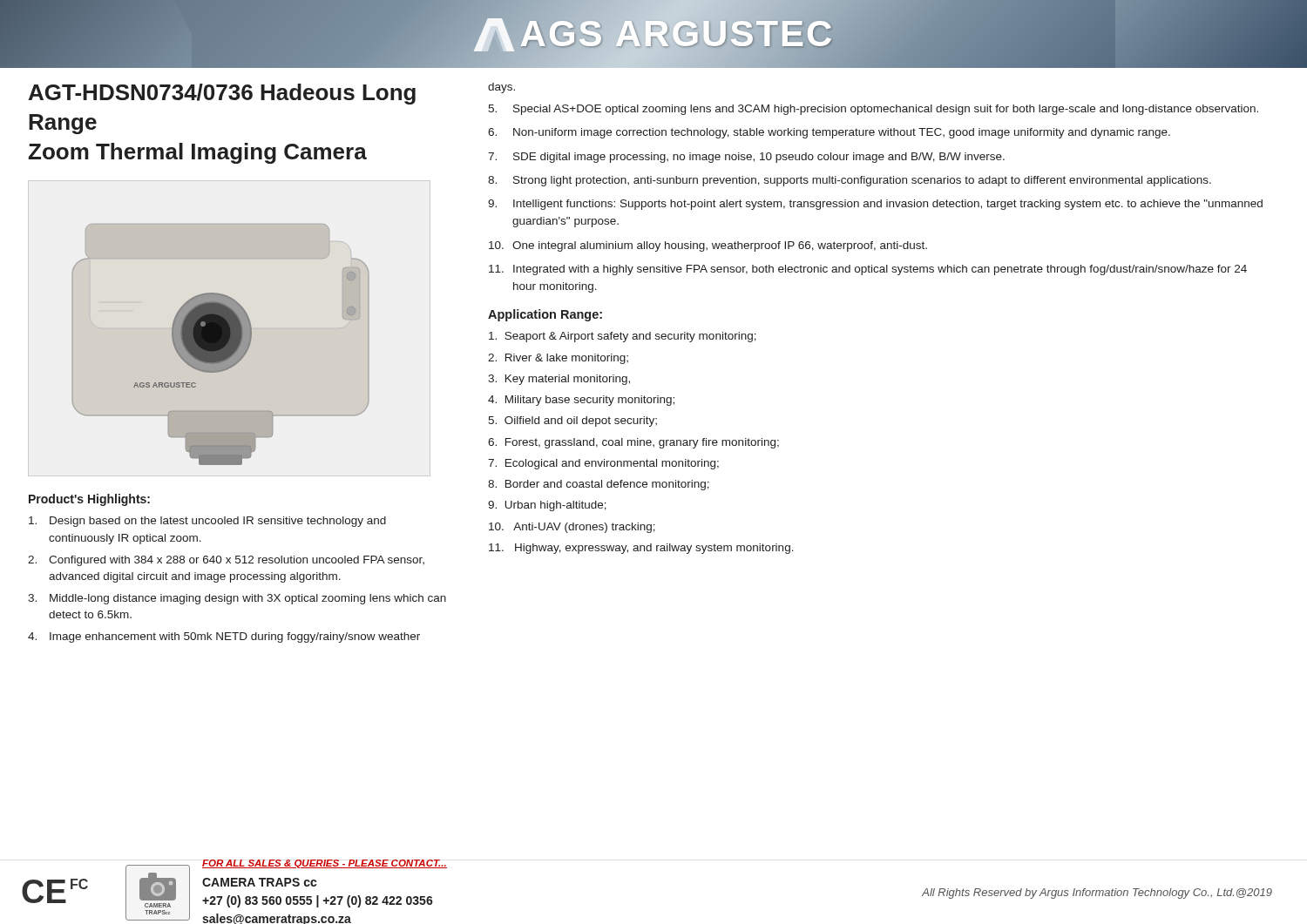Click on the text block starting "3. Key material monitoring,"

[560, 378]
